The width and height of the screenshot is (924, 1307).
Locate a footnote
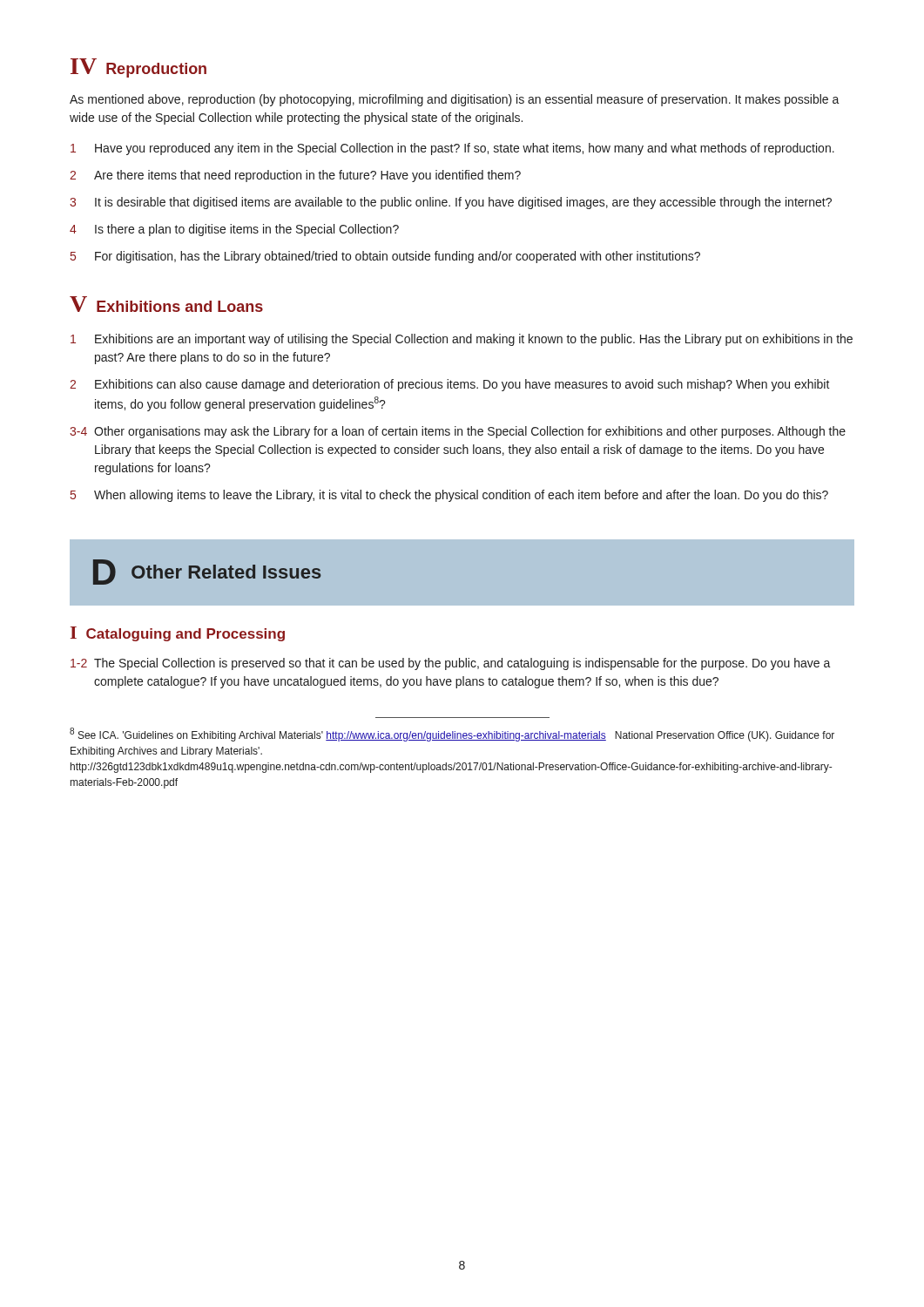452,757
